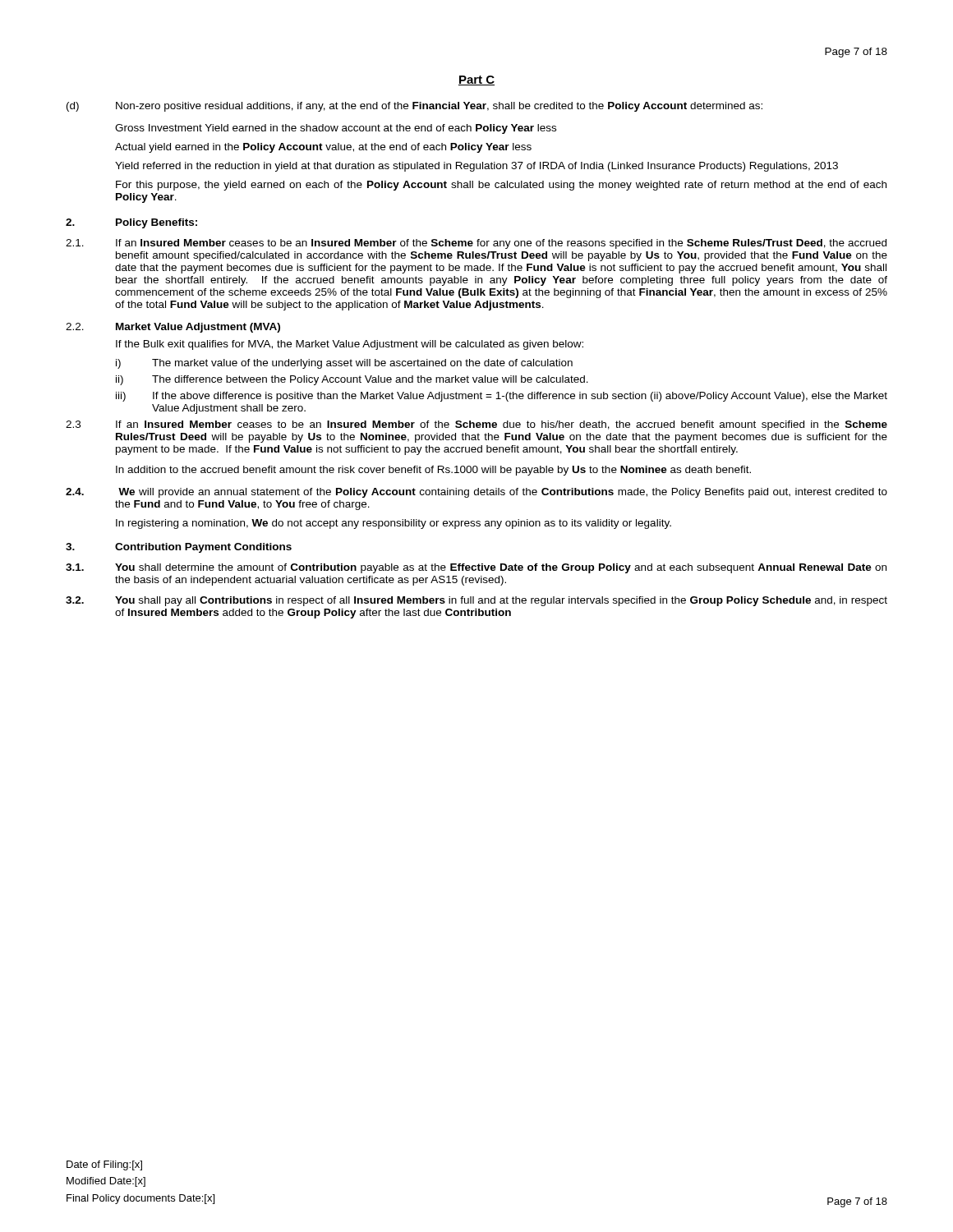This screenshot has width=953, height=1232.
Task: Click on the text block with the text "3 If an Insured Member ceases"
Action: [x=476, y=436]
